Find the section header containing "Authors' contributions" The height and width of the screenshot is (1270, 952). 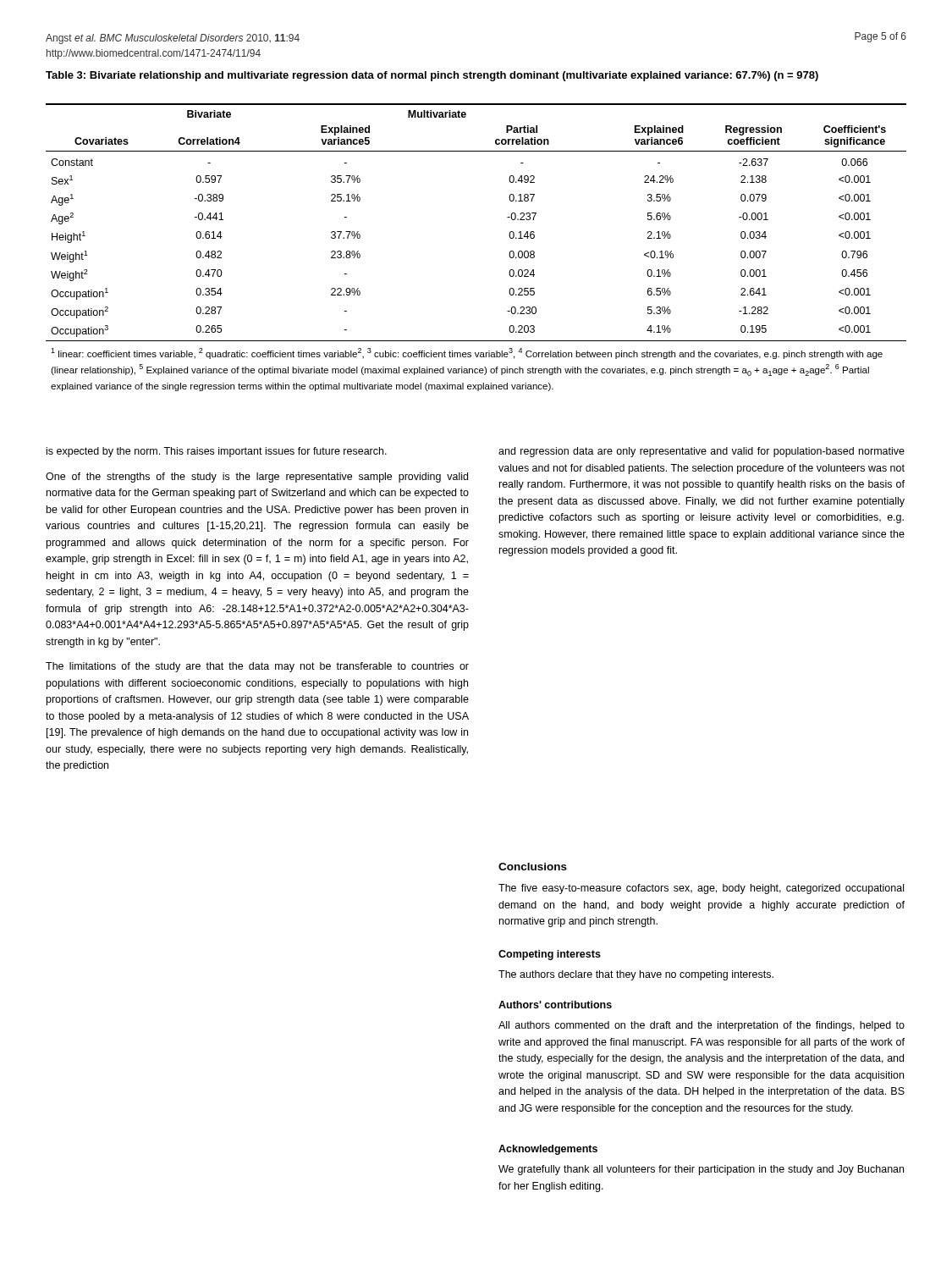[555, 1005]
